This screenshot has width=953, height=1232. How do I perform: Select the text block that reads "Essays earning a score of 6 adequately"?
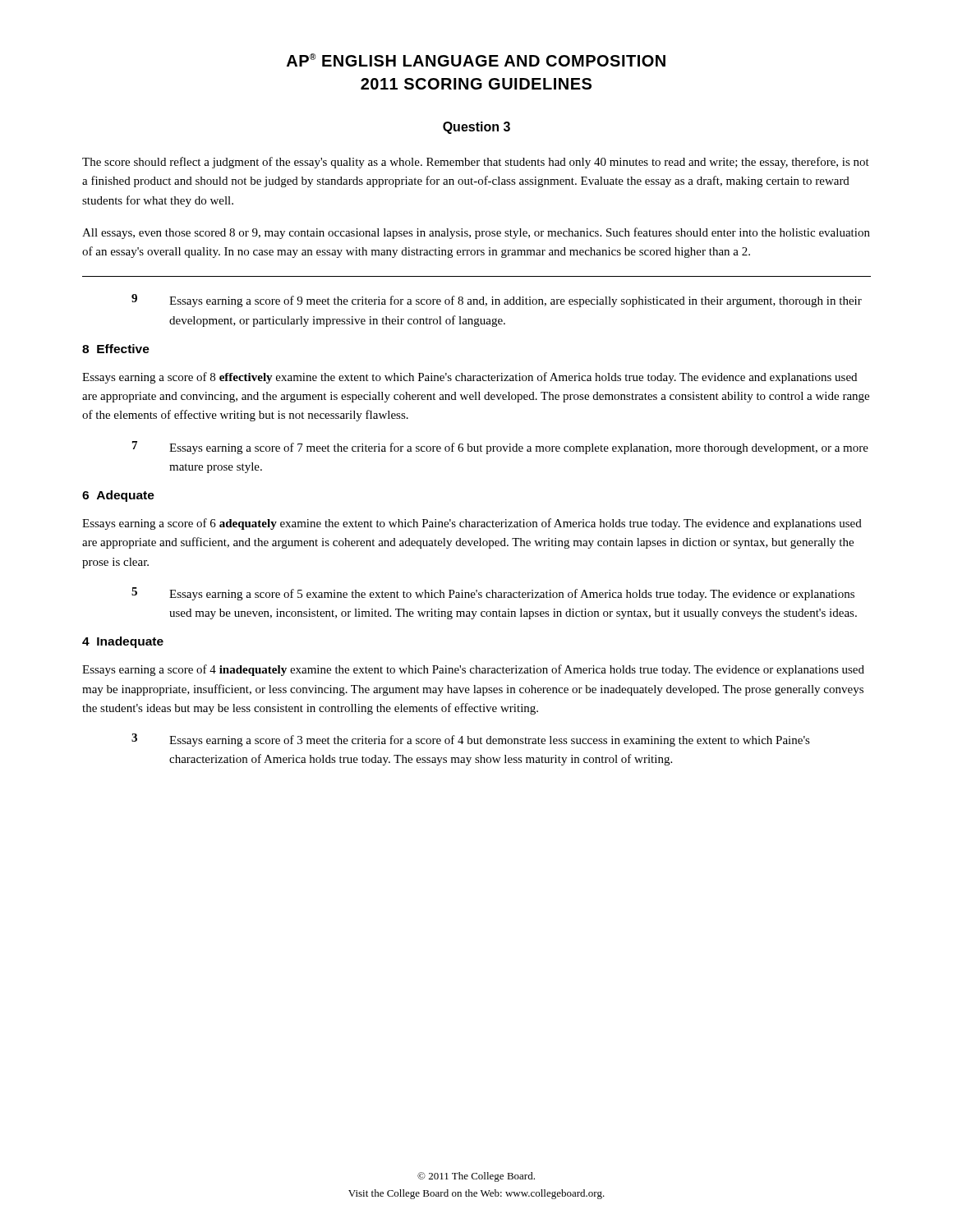[472, 542]
